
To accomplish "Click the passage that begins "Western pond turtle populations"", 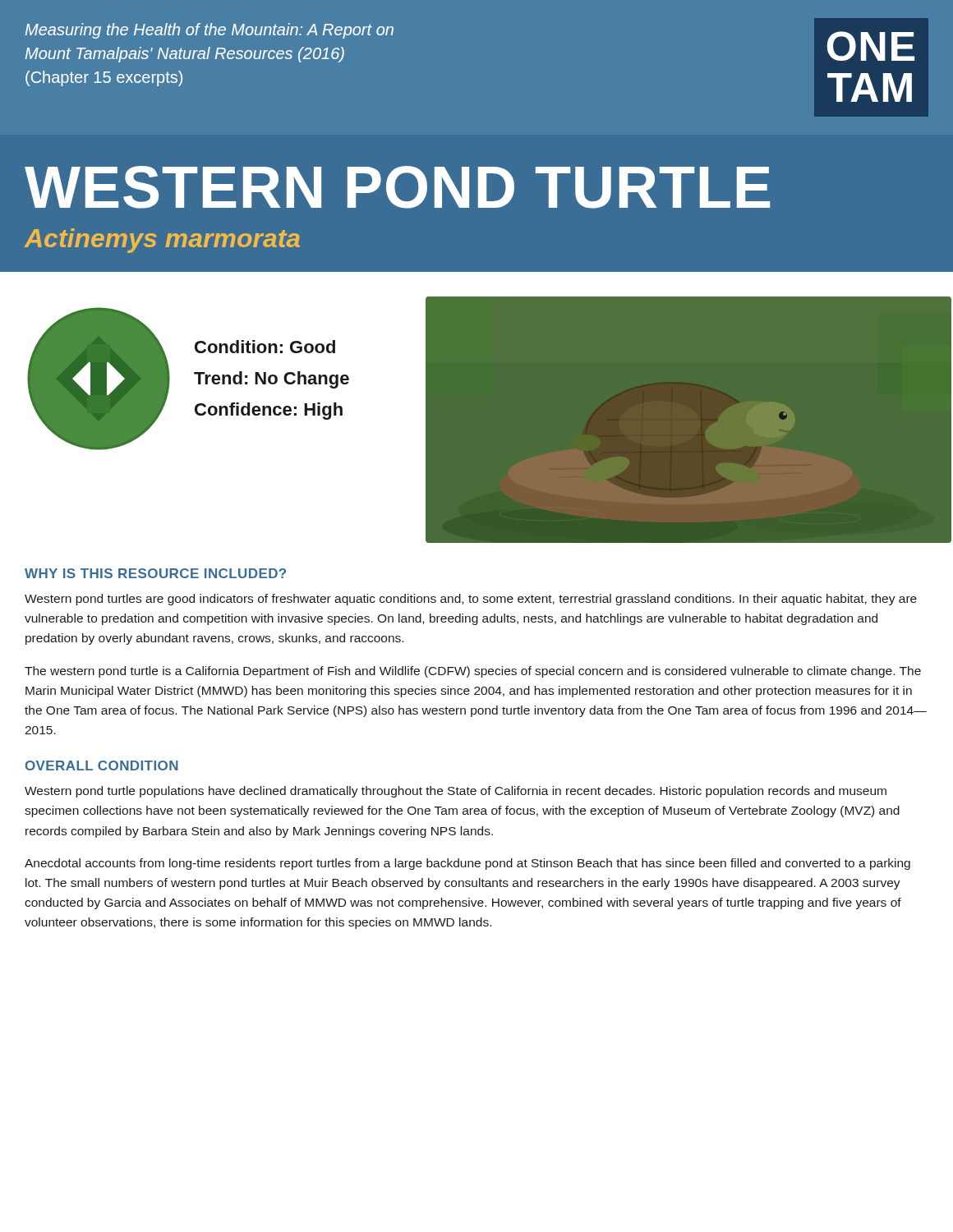I will pos(462,811).
